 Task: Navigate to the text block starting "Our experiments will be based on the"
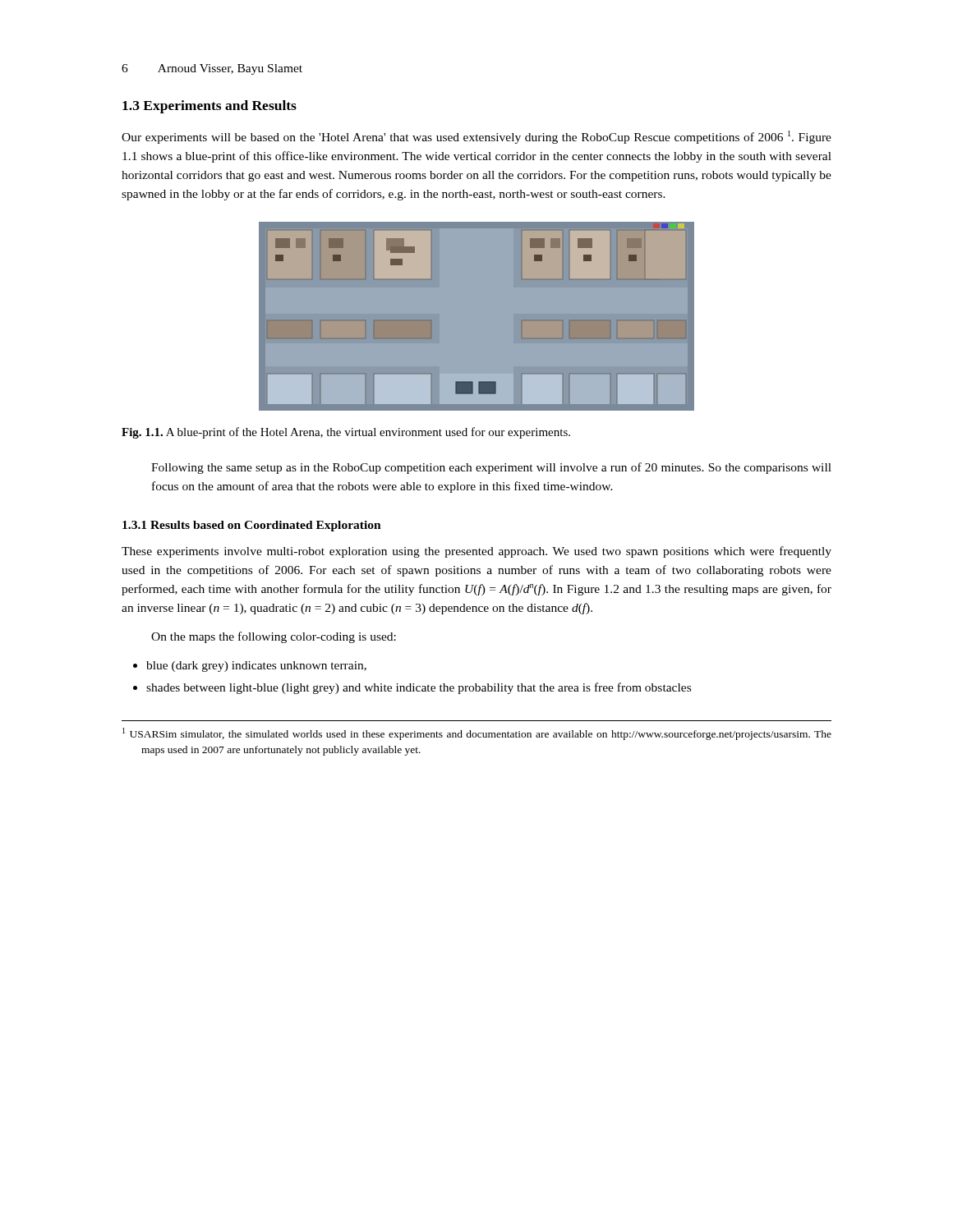pos(476,164)
